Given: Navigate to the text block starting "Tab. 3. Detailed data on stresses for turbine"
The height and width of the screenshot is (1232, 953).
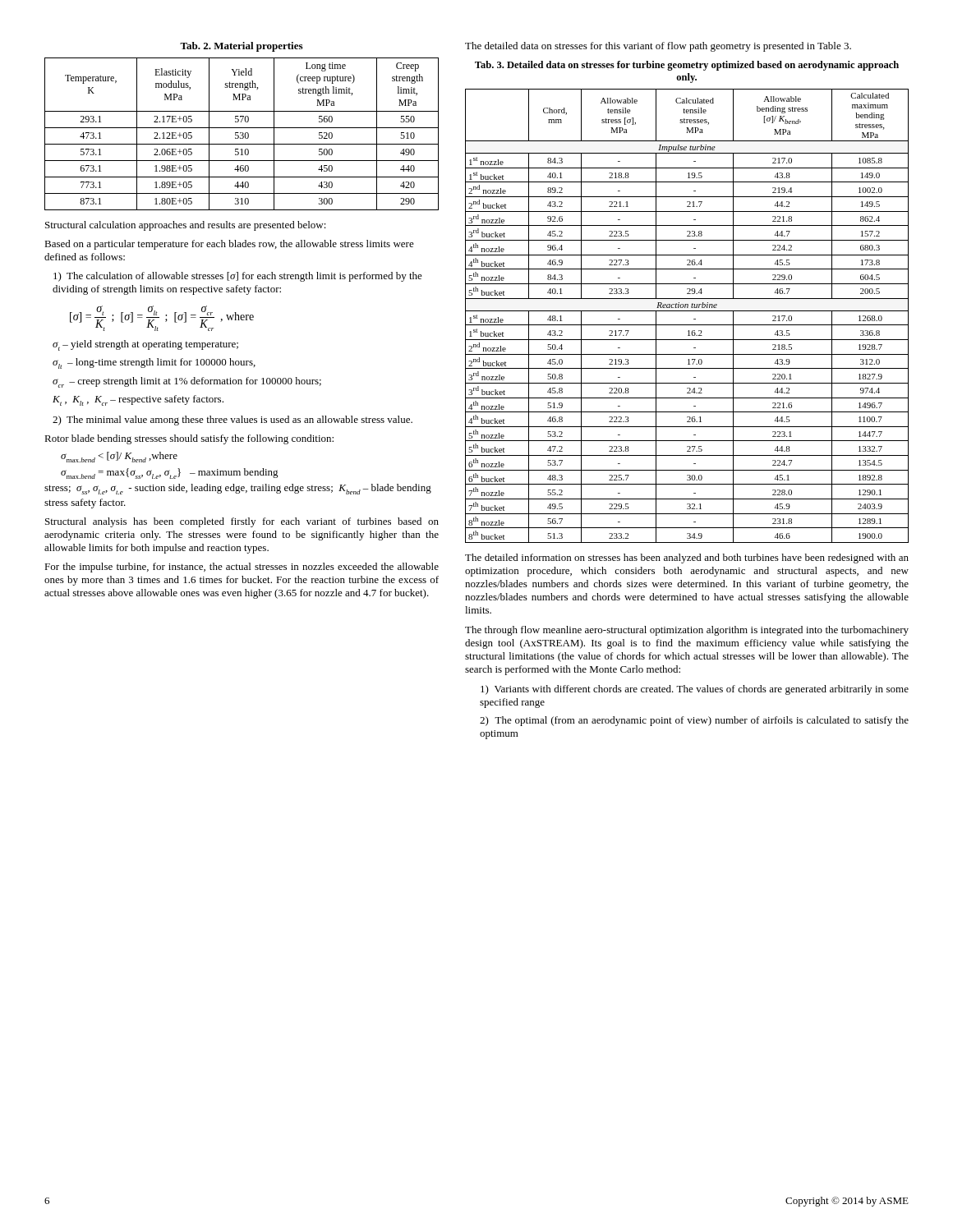Looking at the screenshot, I should [687, 71].
